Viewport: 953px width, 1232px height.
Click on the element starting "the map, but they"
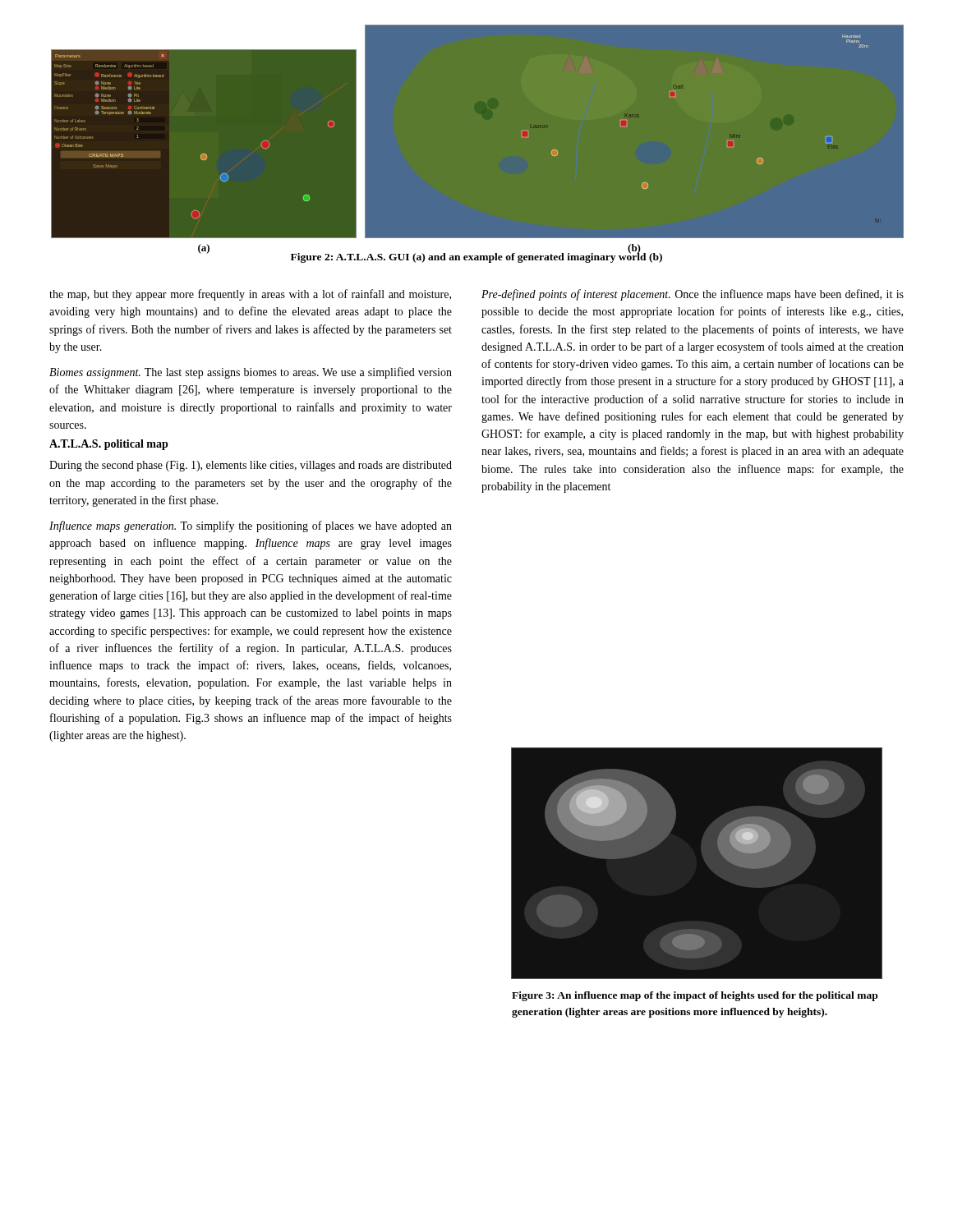251,360
